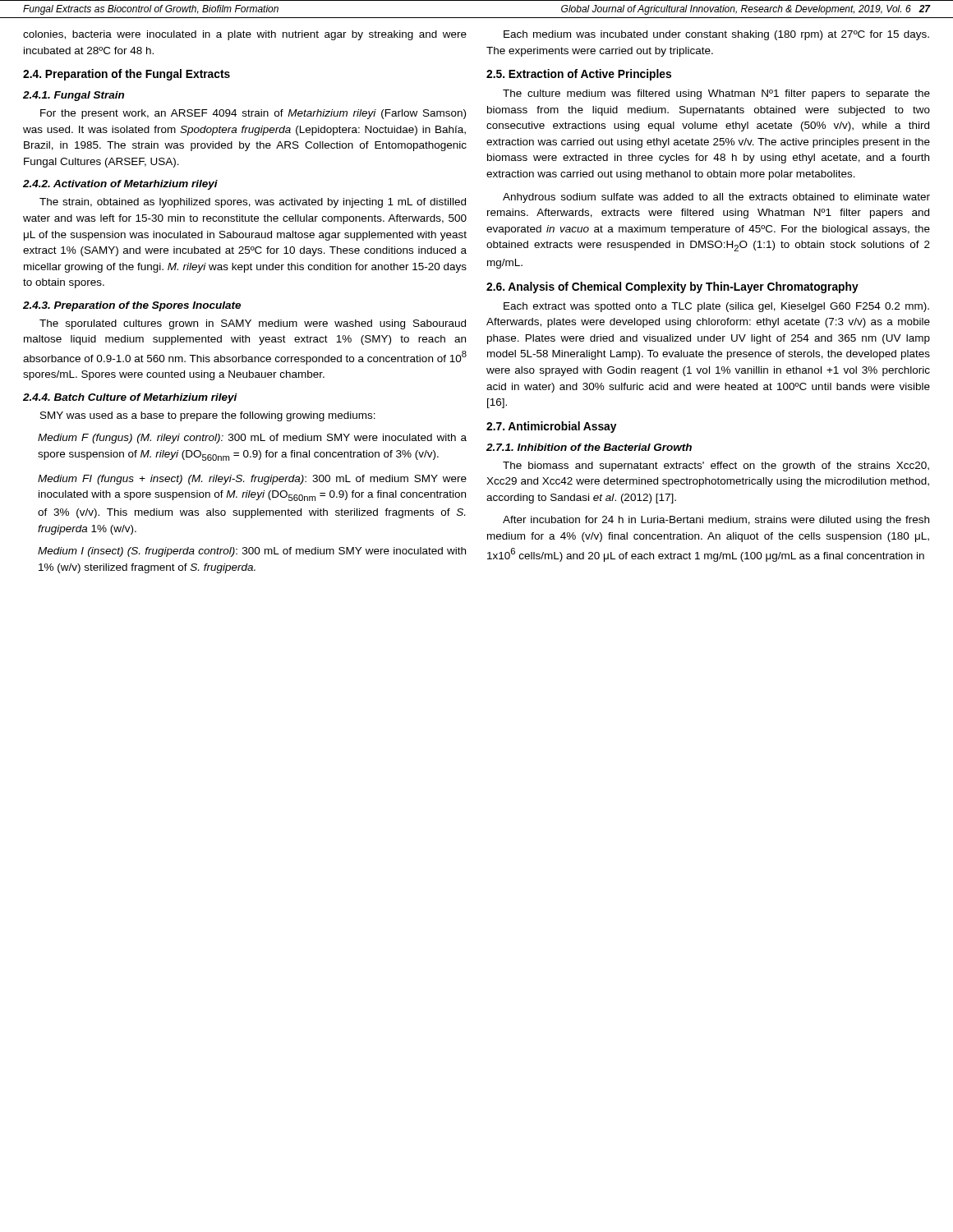
Task: Find the text block that says "The culture medium was filtered"
Action: coord(708,134)
